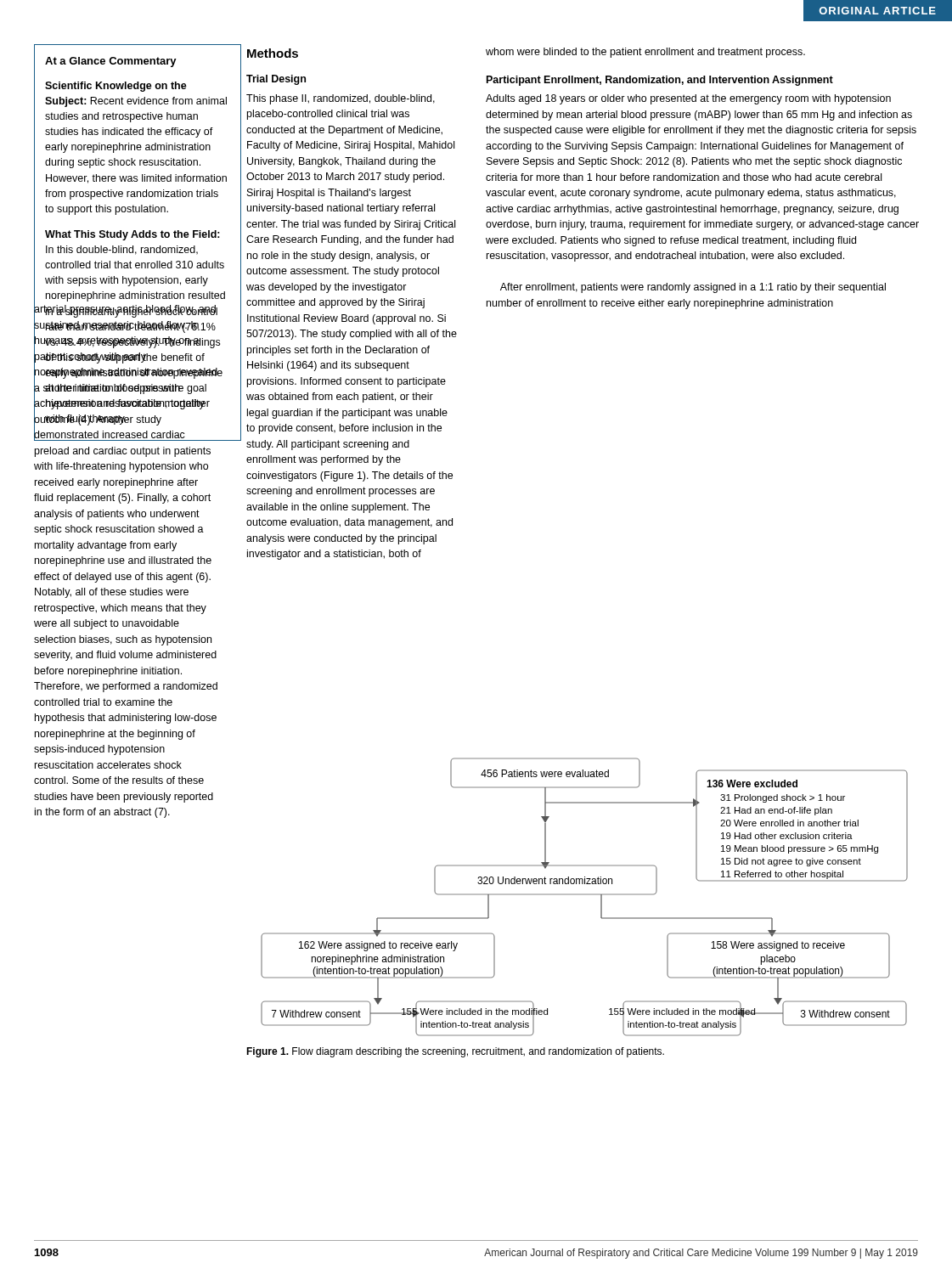
Task: Find the text block that says "Adults aged 18 years"
Action: click(x=702, y=201)
